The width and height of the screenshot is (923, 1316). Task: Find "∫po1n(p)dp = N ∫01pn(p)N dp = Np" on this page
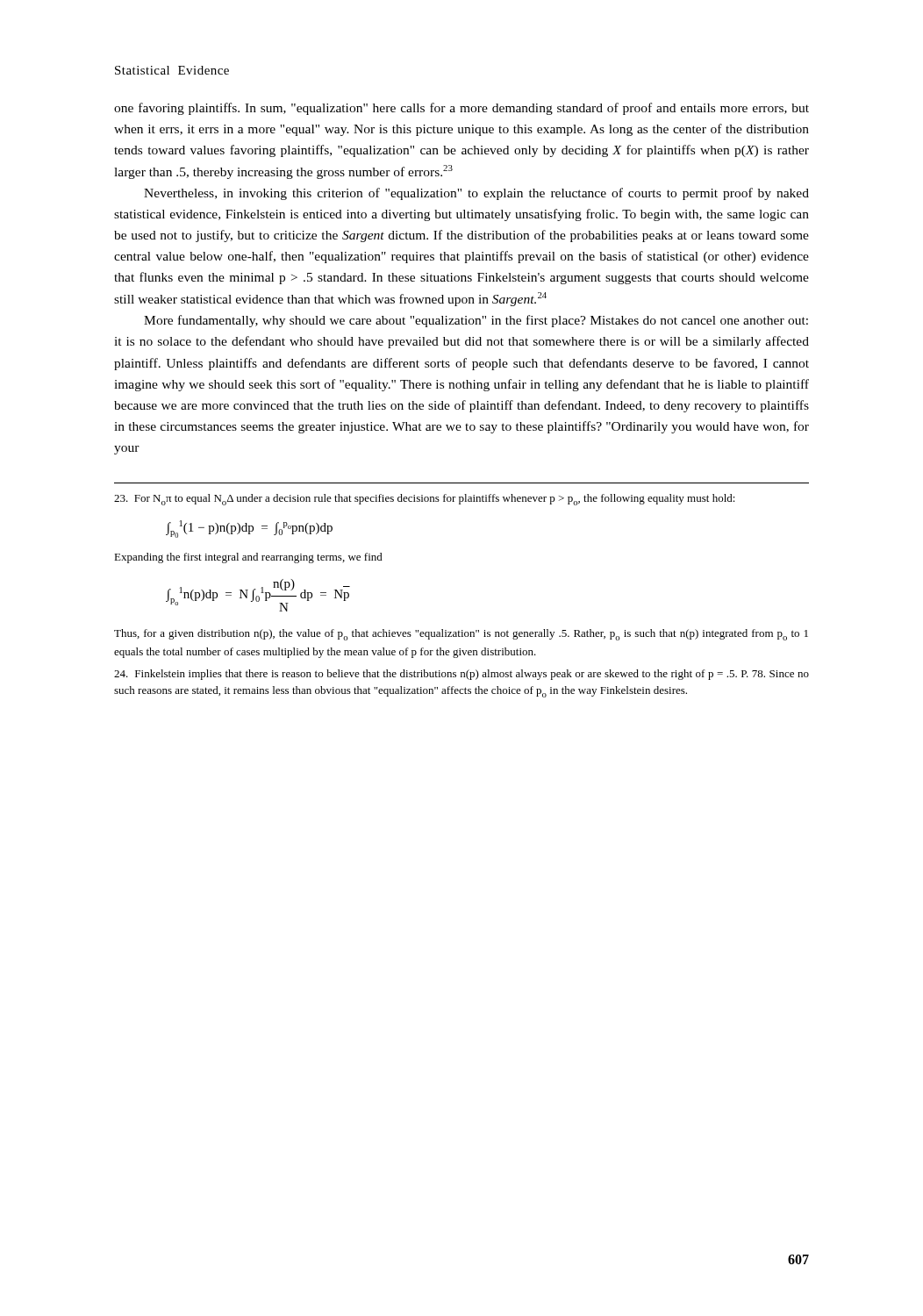click(x=258, y=596)
